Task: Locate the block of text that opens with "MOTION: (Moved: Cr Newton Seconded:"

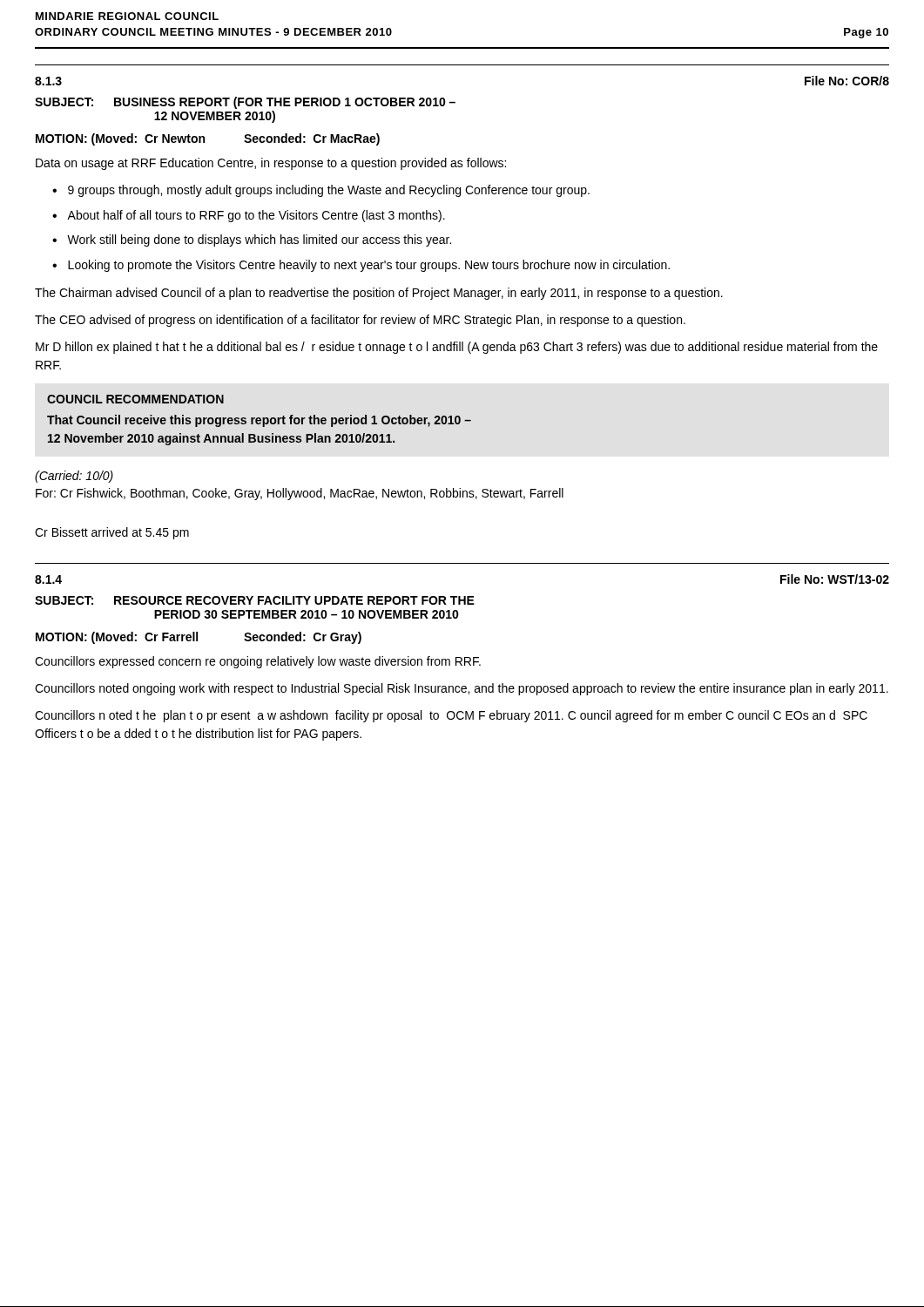Action: click(x=207, y=139)
